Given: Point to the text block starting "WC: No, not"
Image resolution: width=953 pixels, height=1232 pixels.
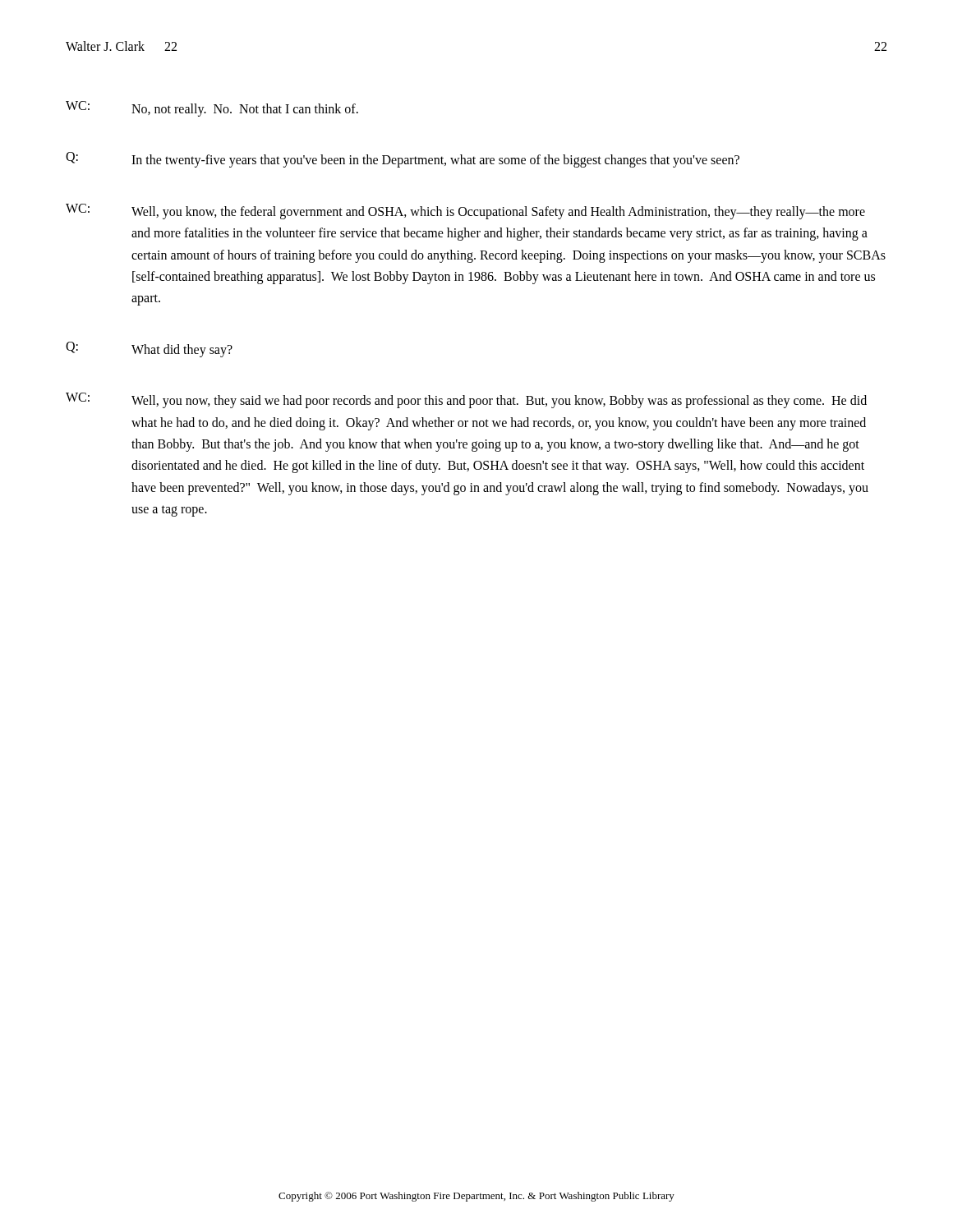Looking at the screenshot, I should [212, 109].
